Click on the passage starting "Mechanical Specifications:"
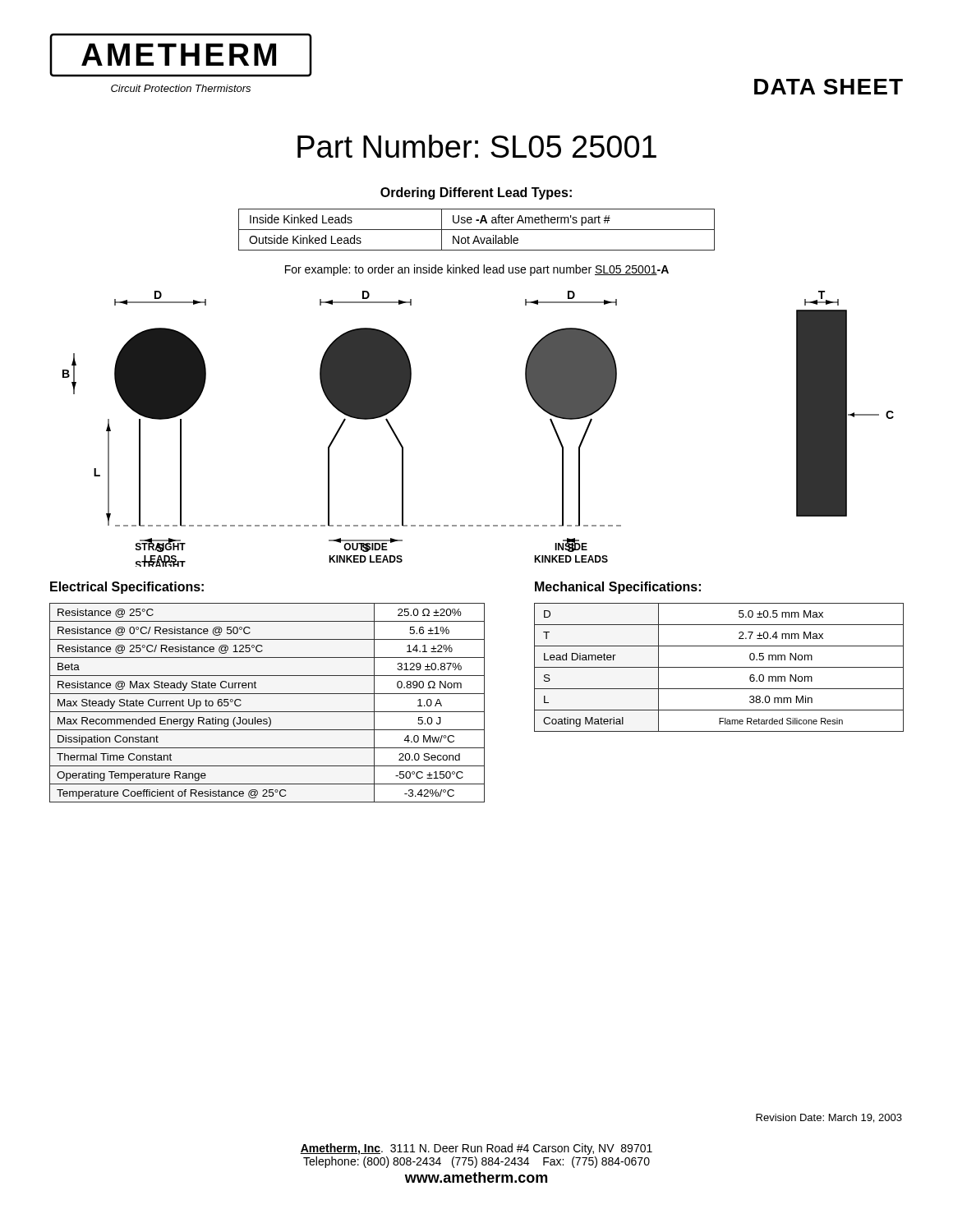Screen dimensions: 1232x953 (x=618, y=587)
